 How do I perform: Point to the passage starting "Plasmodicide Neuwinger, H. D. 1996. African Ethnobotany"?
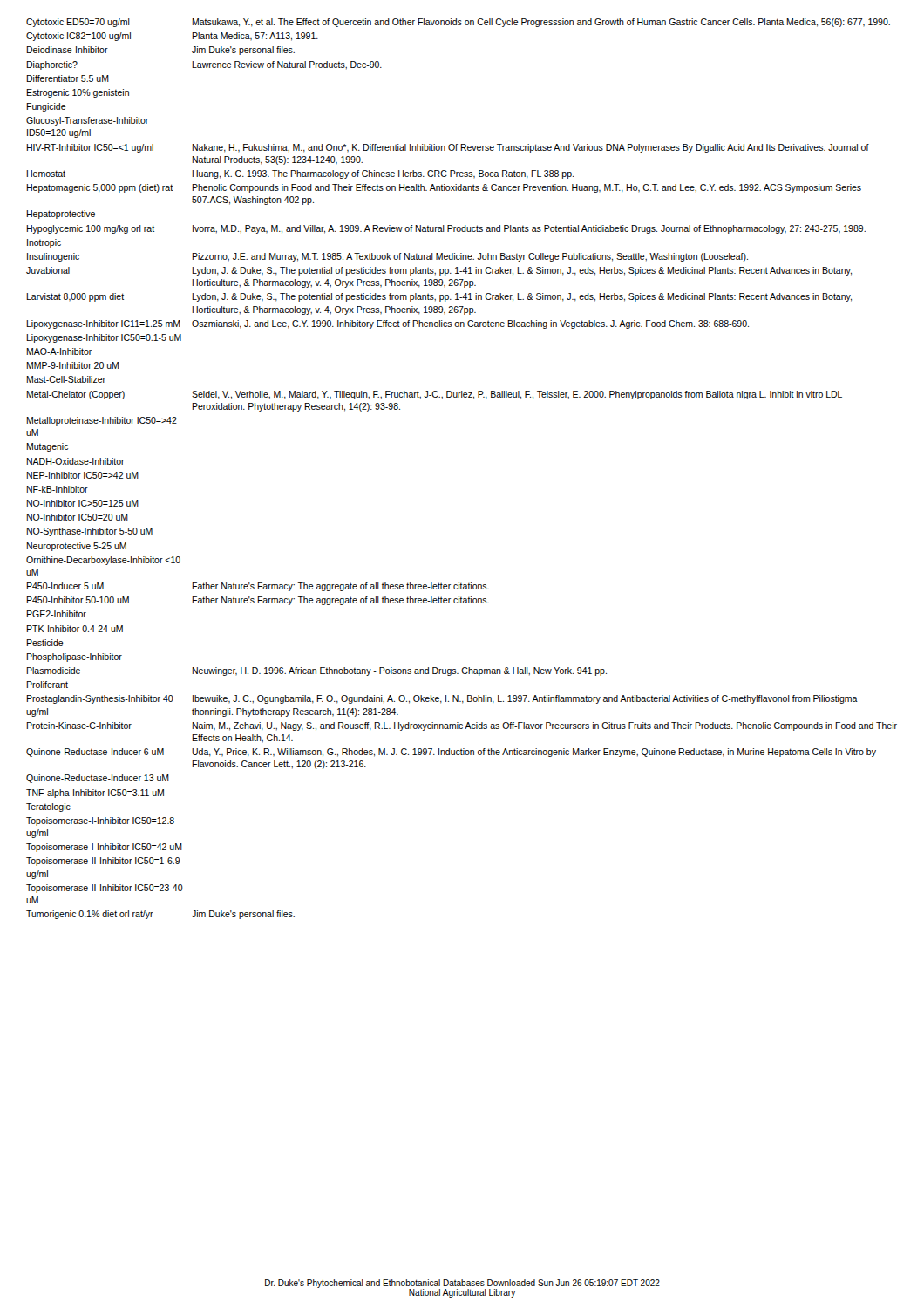pyautogui.click(x=462, y=671)
